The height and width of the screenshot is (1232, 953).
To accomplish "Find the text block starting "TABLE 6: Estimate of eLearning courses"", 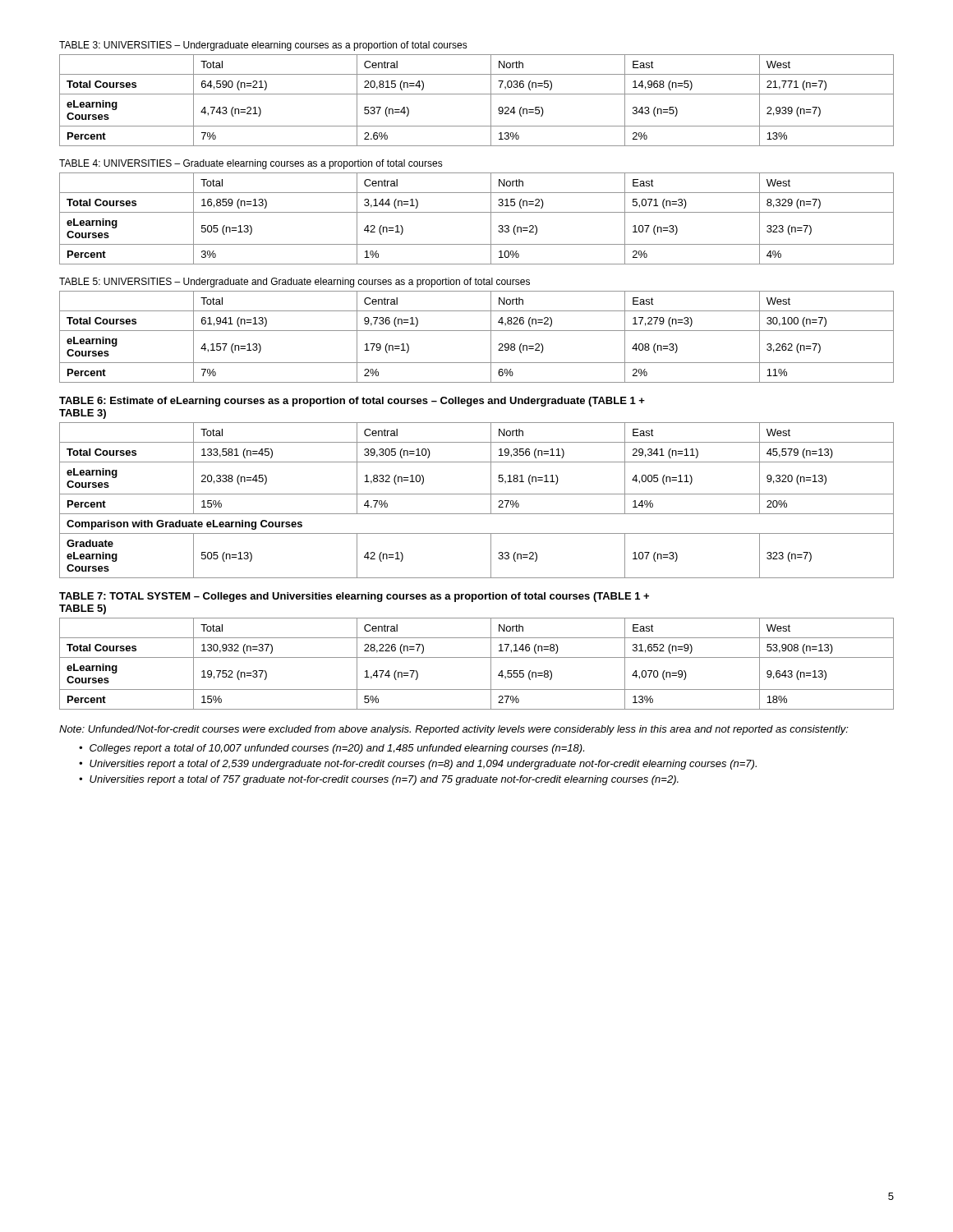I will coord(352,407).
